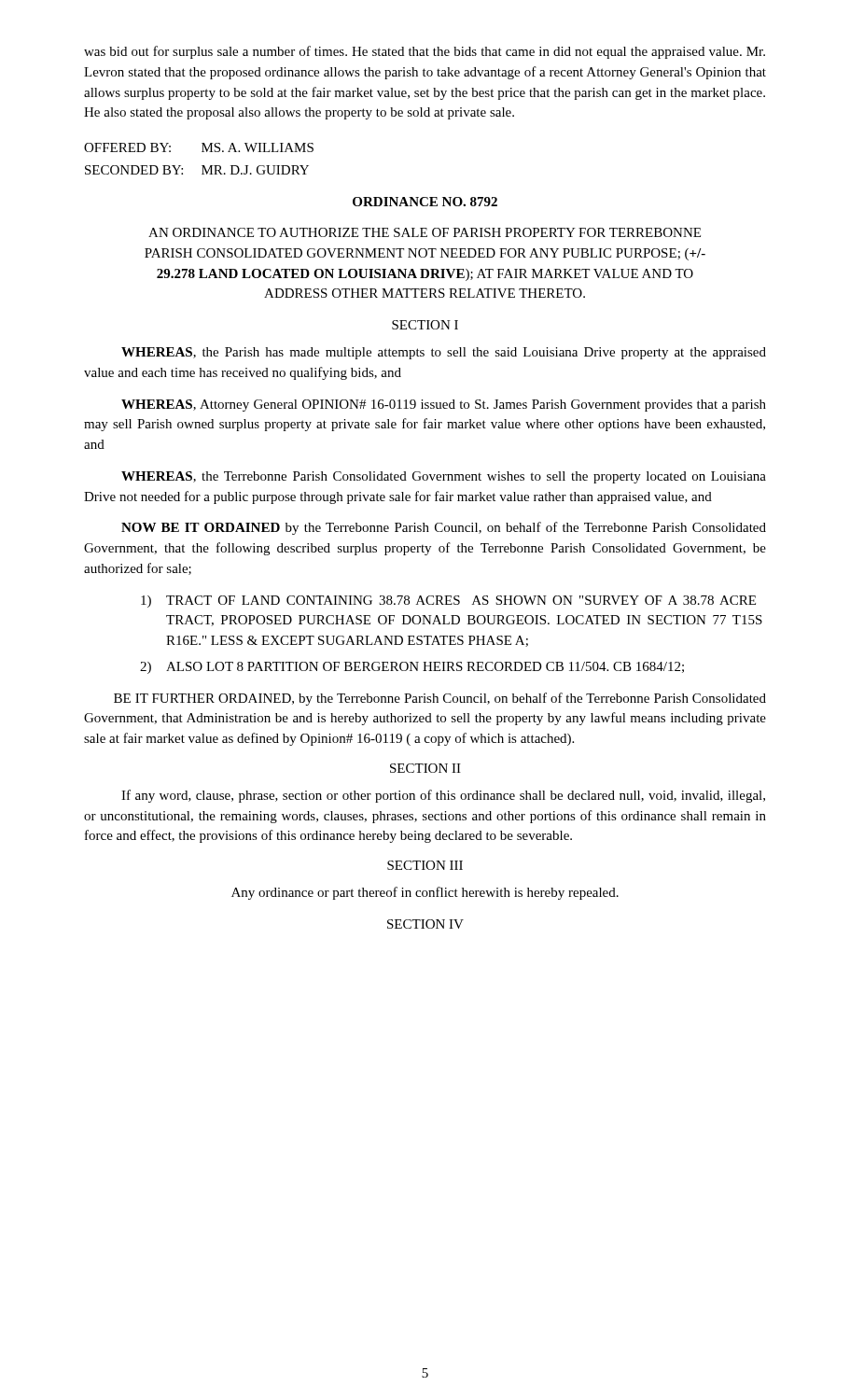Click on the text block with the text "Any ordinance or part thereof in conflict herewith"
Image resolution: width=850 pixels, height=1400 pixels.
click(425, 892)
